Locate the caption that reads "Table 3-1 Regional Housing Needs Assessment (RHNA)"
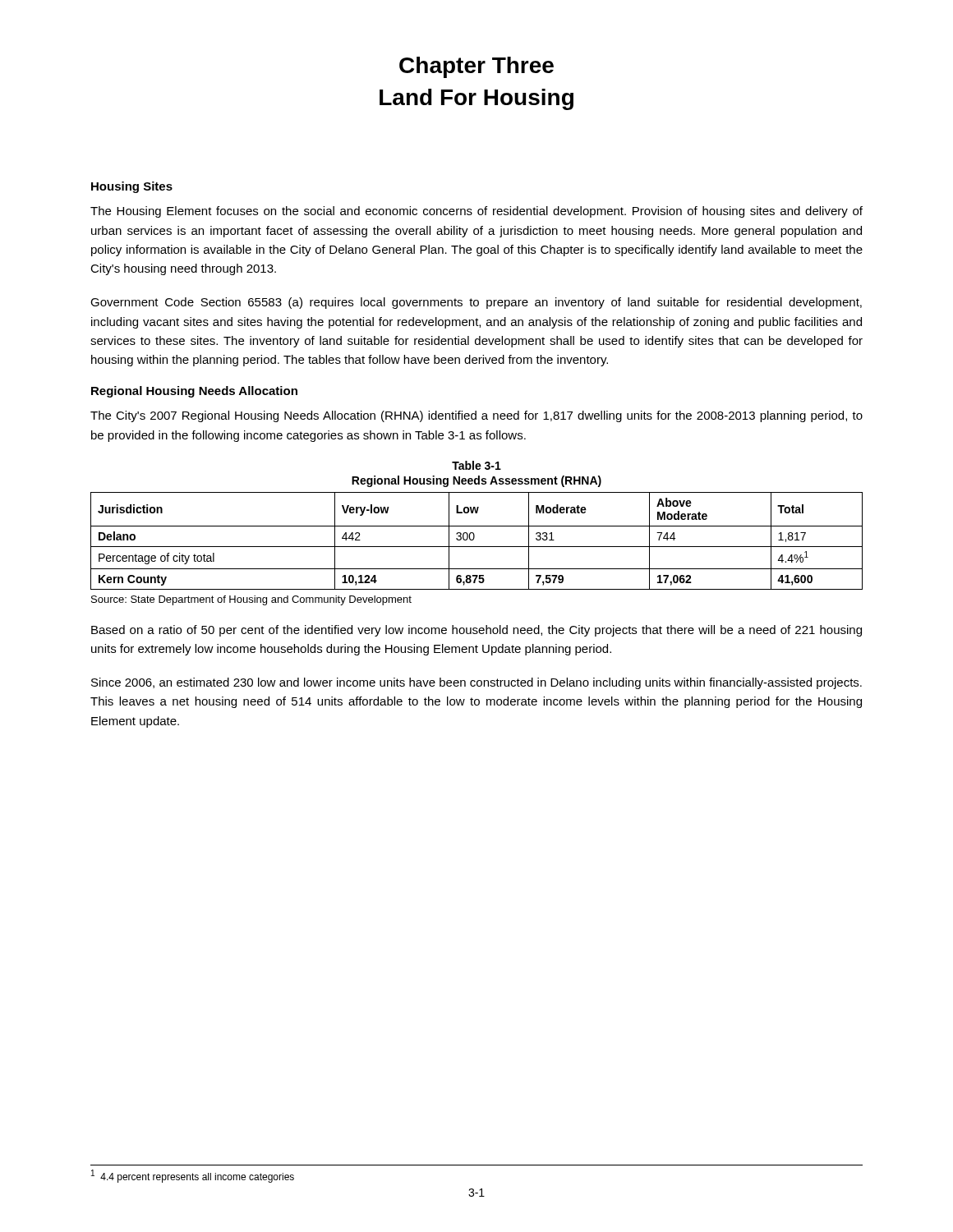Screen dimensions: 1232x953 pyautogui.click(x=476, y=473)
